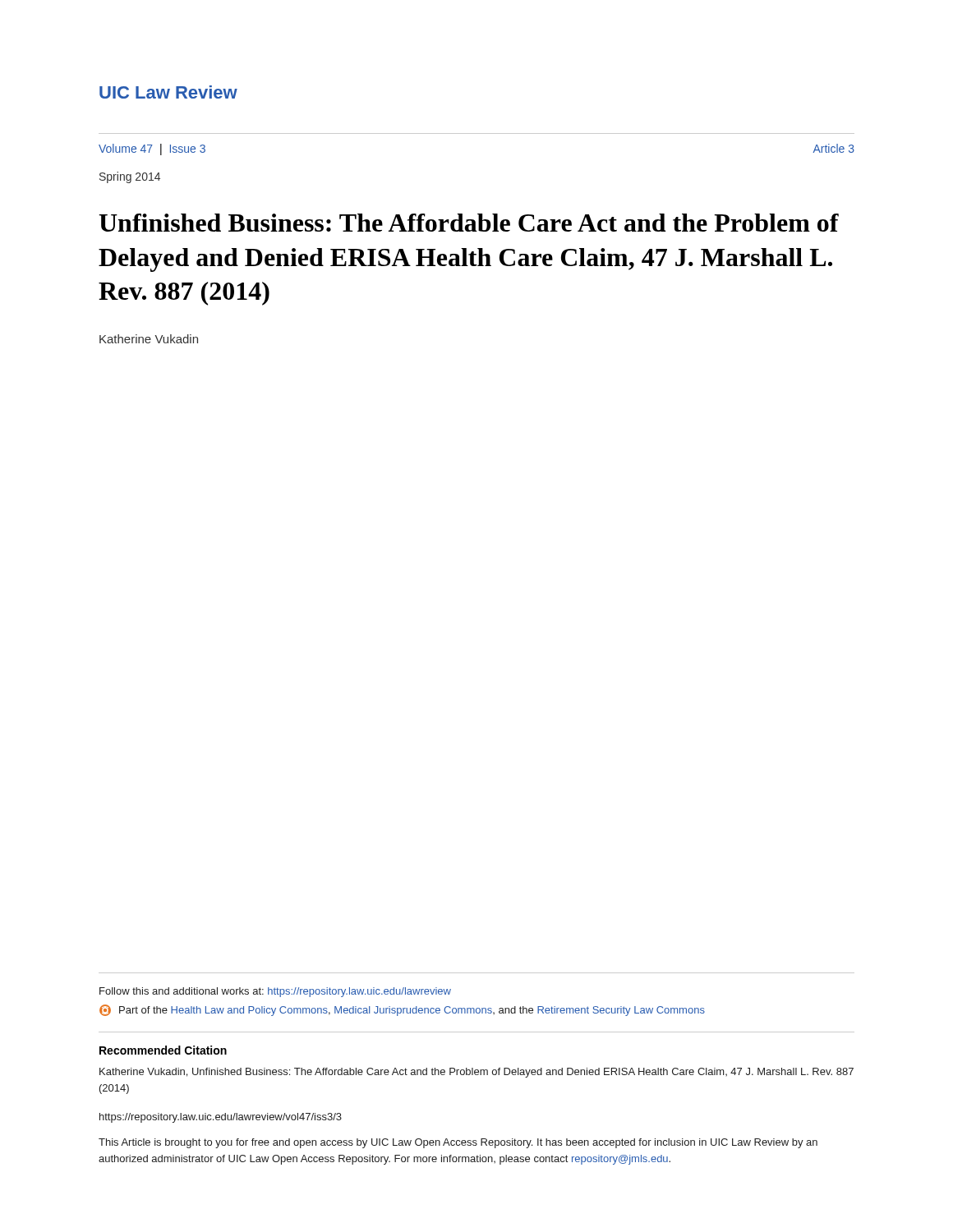Click the title that begins "Unfinished Business: The Affordable Care Act and the"
This screenshot has height=1232, width=953.
coord(468,257)
